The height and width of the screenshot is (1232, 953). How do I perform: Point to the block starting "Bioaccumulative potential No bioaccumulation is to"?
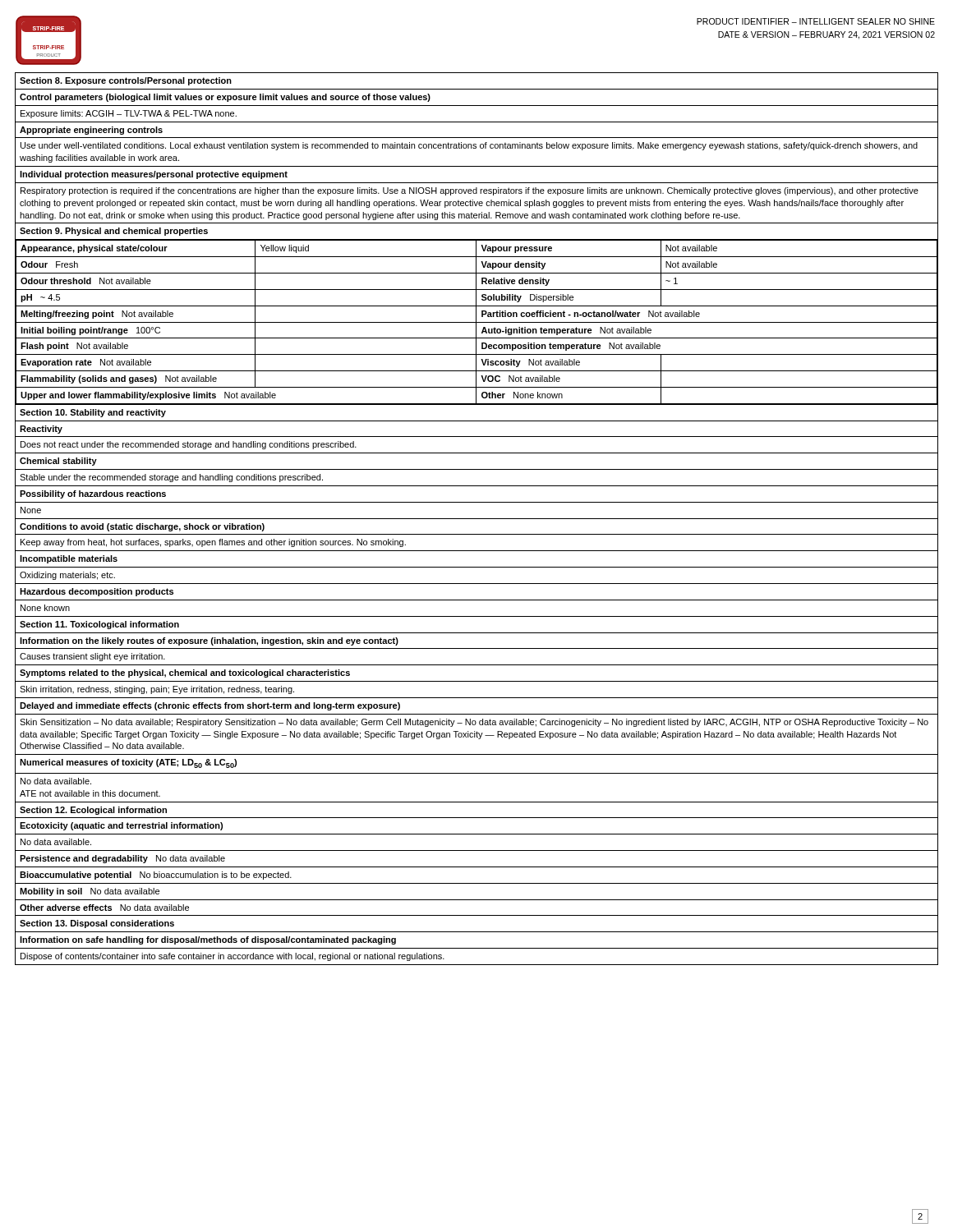pos(156,875)
